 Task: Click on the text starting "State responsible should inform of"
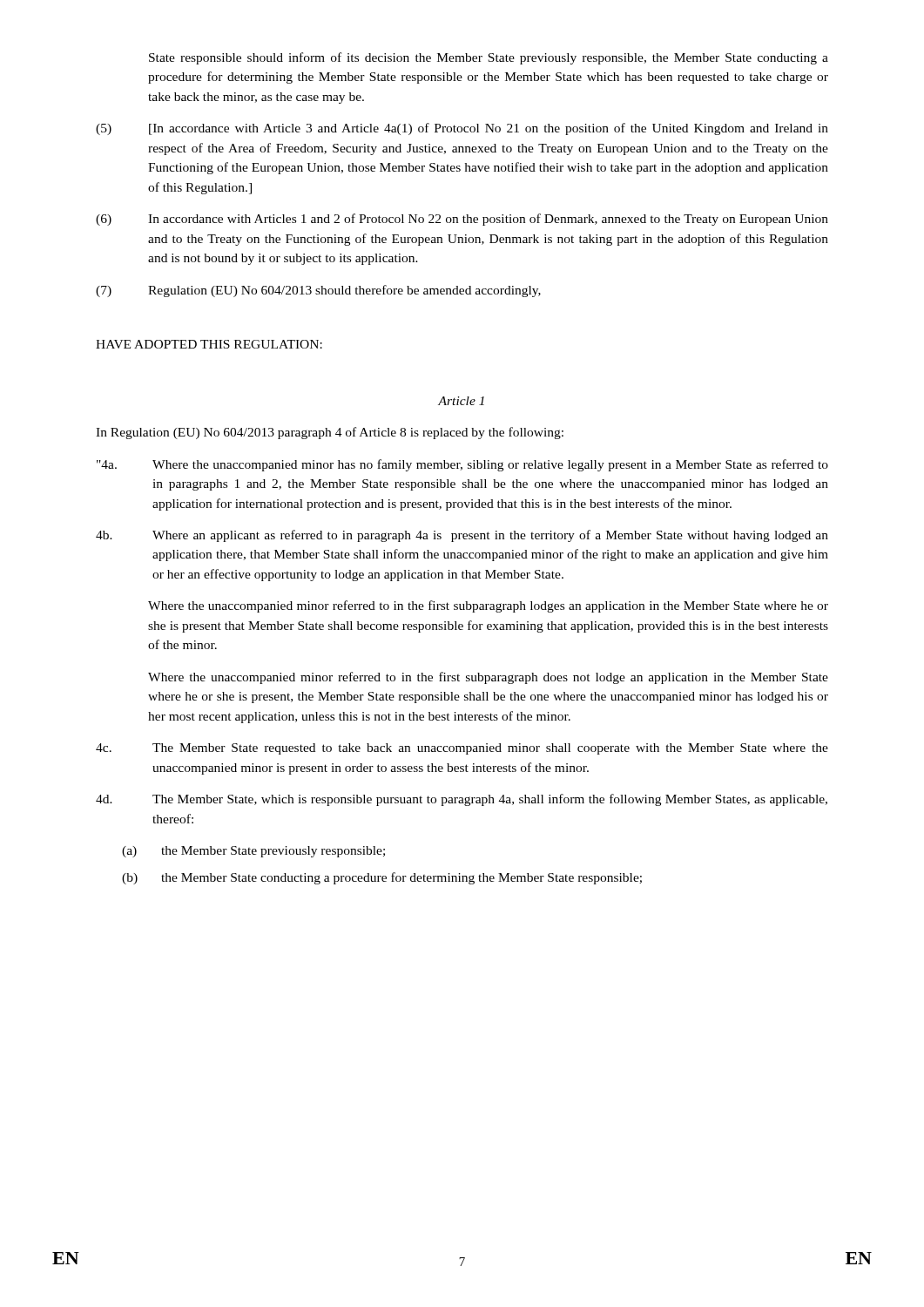(488, 77)
